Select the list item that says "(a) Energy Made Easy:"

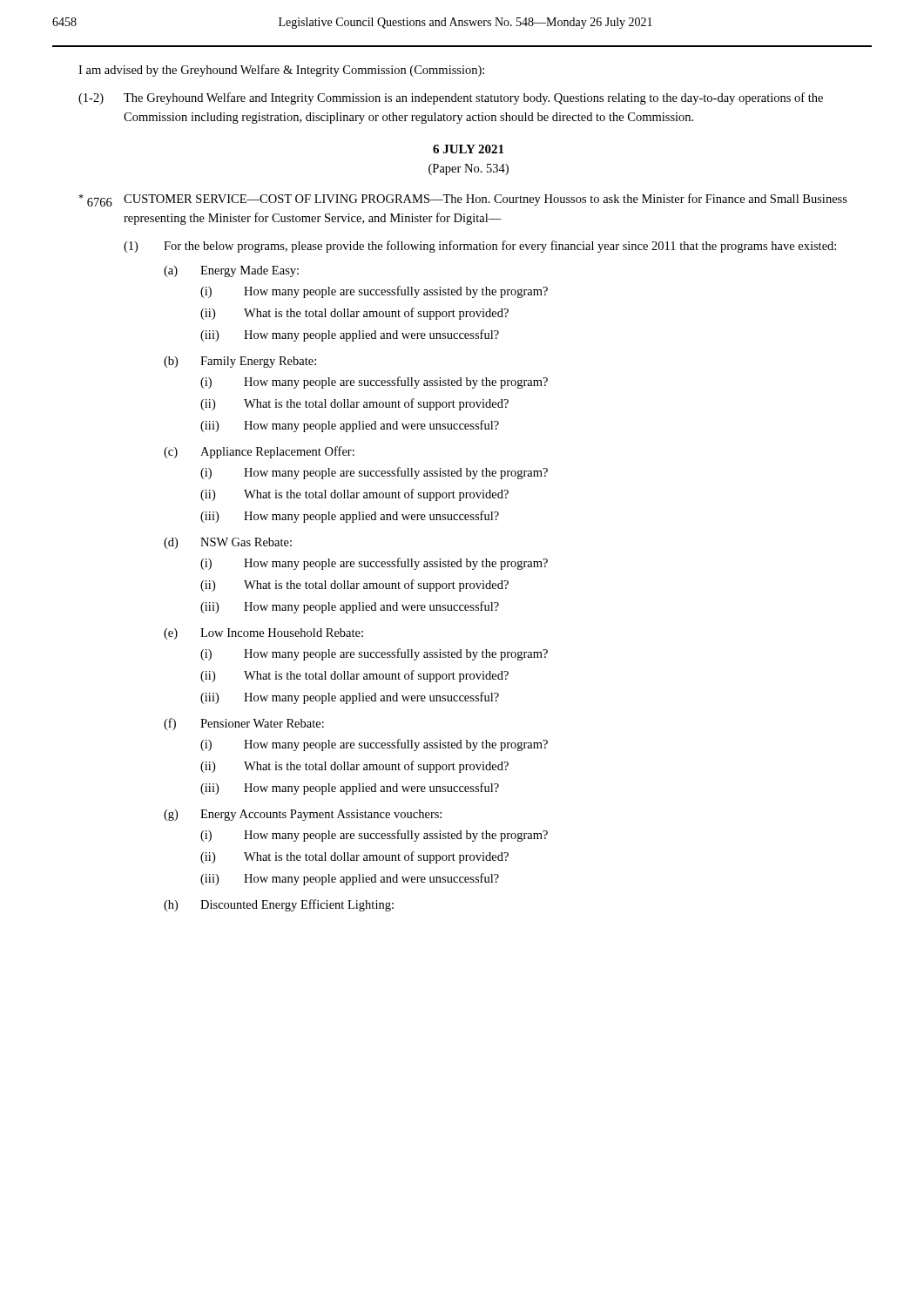231,271
